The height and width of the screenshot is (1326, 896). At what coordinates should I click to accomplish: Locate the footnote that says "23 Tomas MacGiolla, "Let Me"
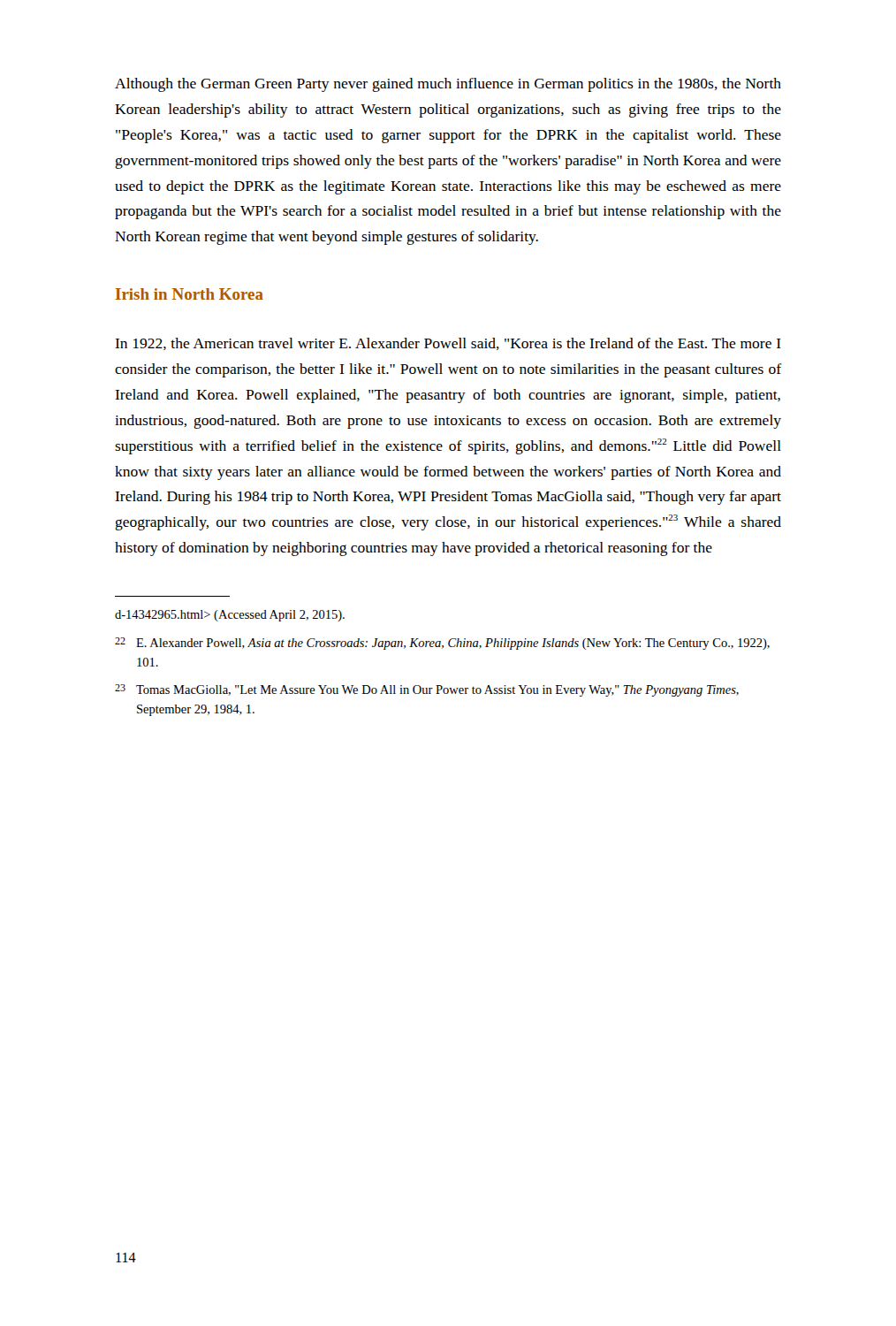point(448,700)
